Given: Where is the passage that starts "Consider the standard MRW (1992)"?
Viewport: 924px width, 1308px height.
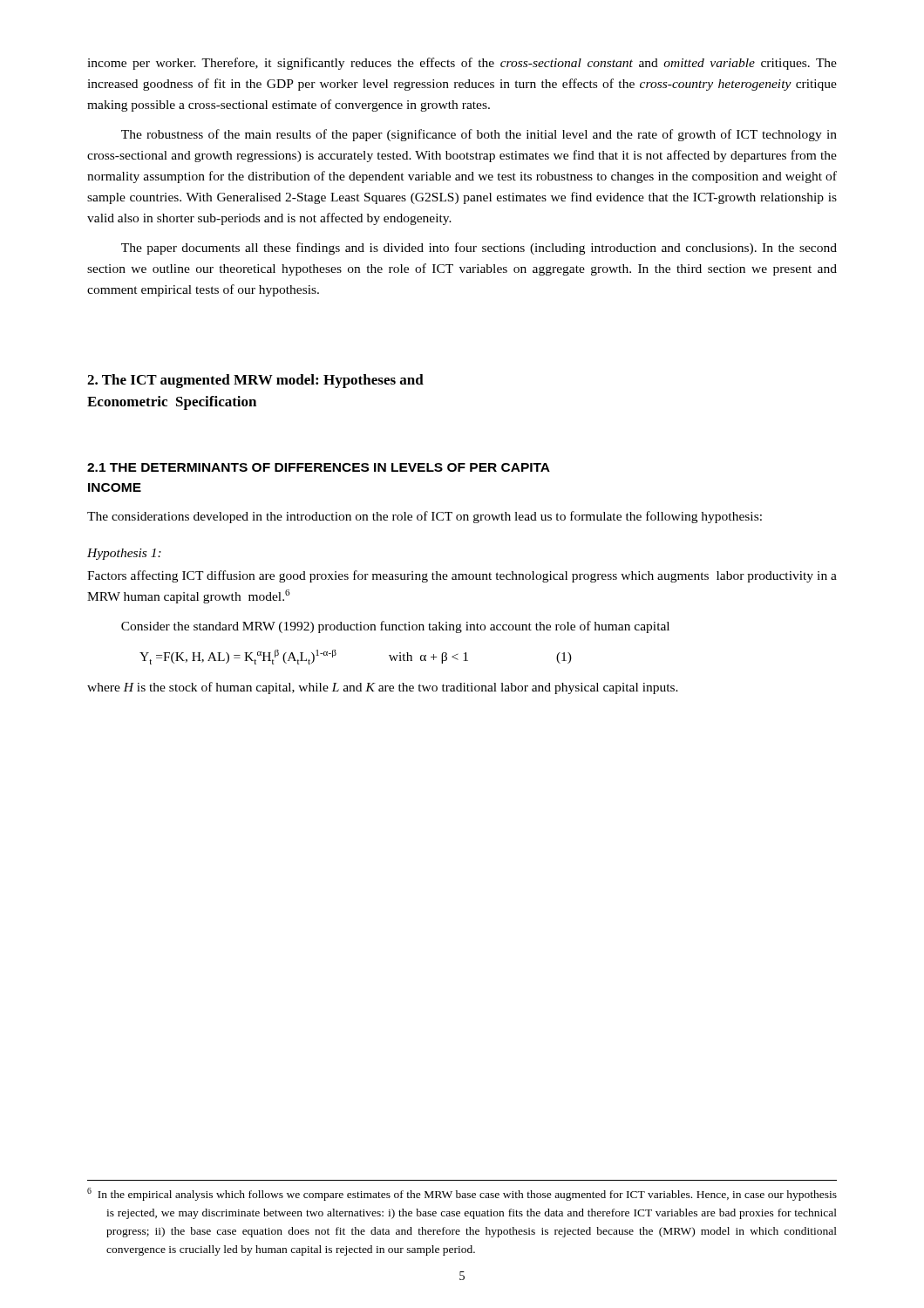Looking at the screenshot, I should [462, 627].
